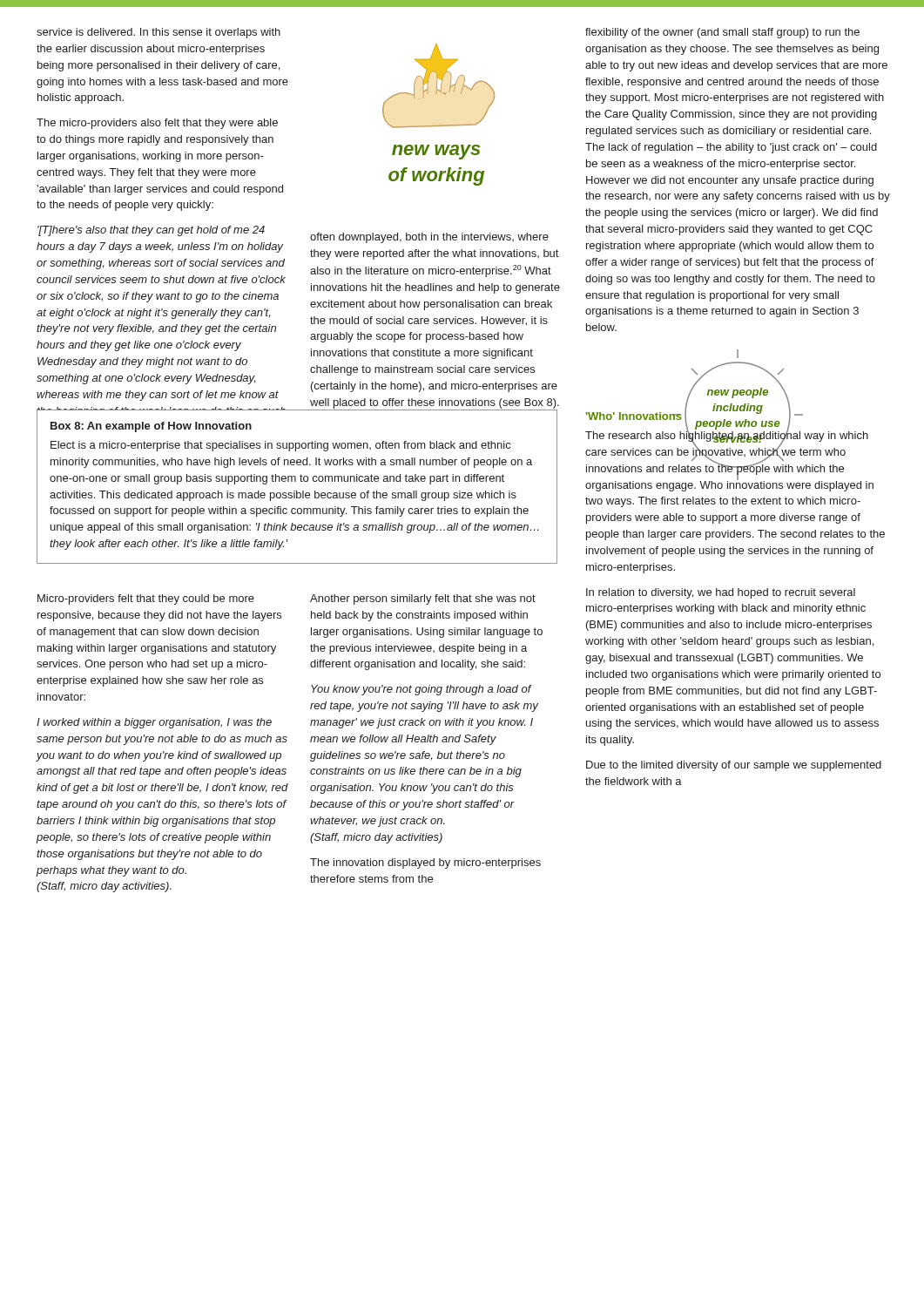Click the passage that begins "Another person similarly felt"
Screen dimensions: 1307x924
click(x=430, y=632)
